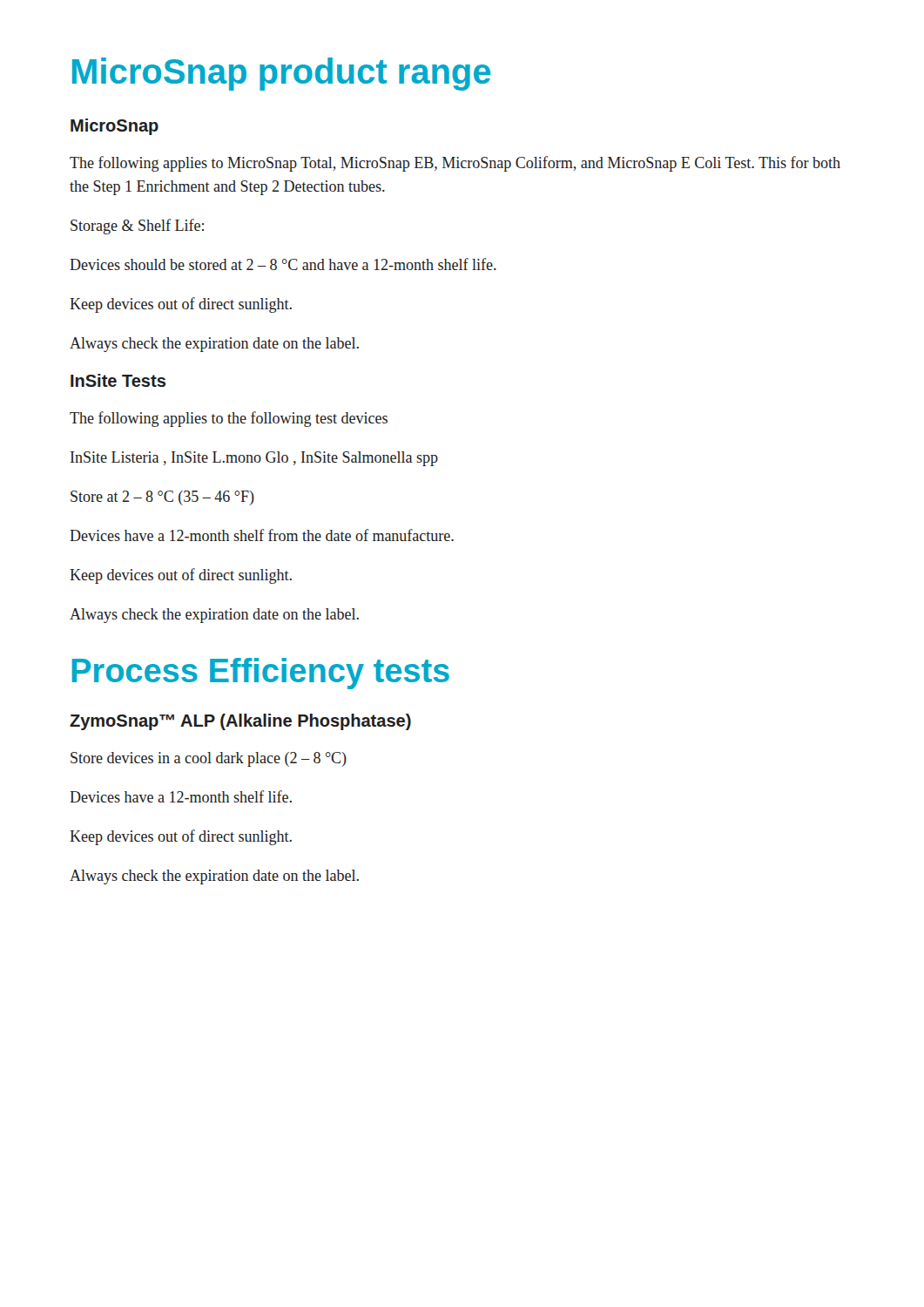Image resolution: width=924 pixels, height=1307 pixels.
Task: Point to the element starting "The following applies to the following test"
Action: pyautogui.click(x=229, y=419)
